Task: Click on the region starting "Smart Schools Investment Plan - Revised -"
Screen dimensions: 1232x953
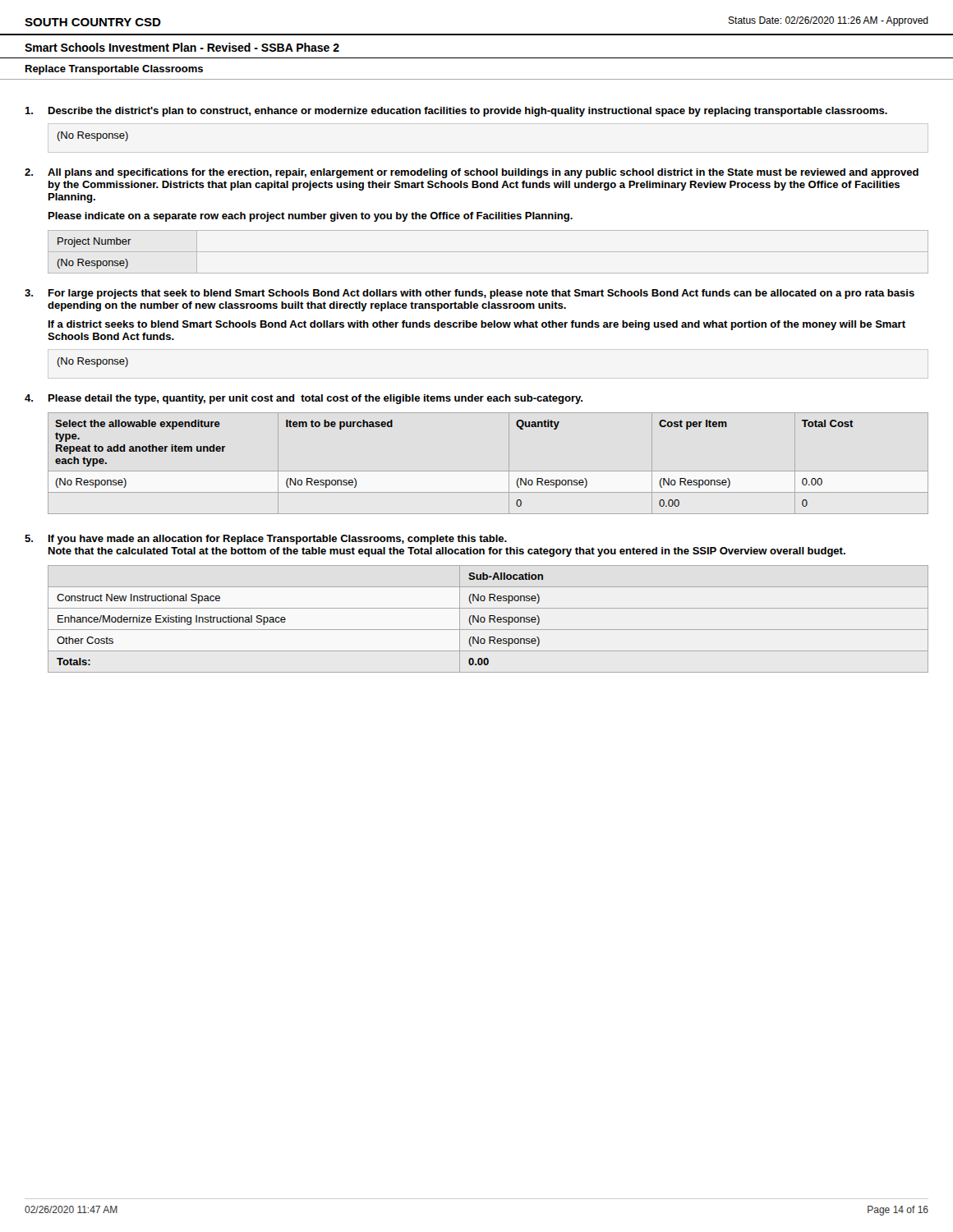Action: click(x=182, y=48)
